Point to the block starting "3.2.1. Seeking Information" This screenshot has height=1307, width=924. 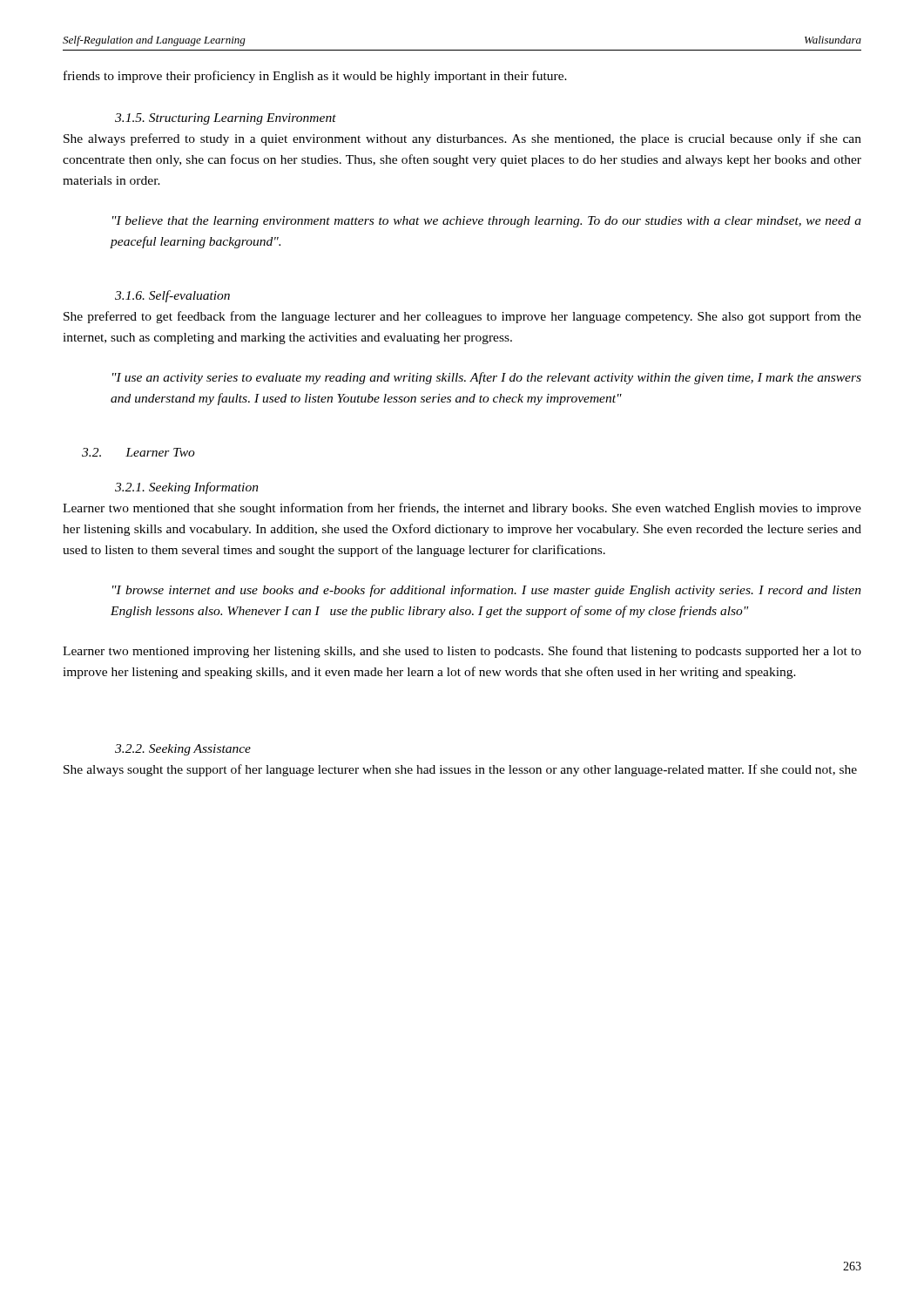coord(187,488)
